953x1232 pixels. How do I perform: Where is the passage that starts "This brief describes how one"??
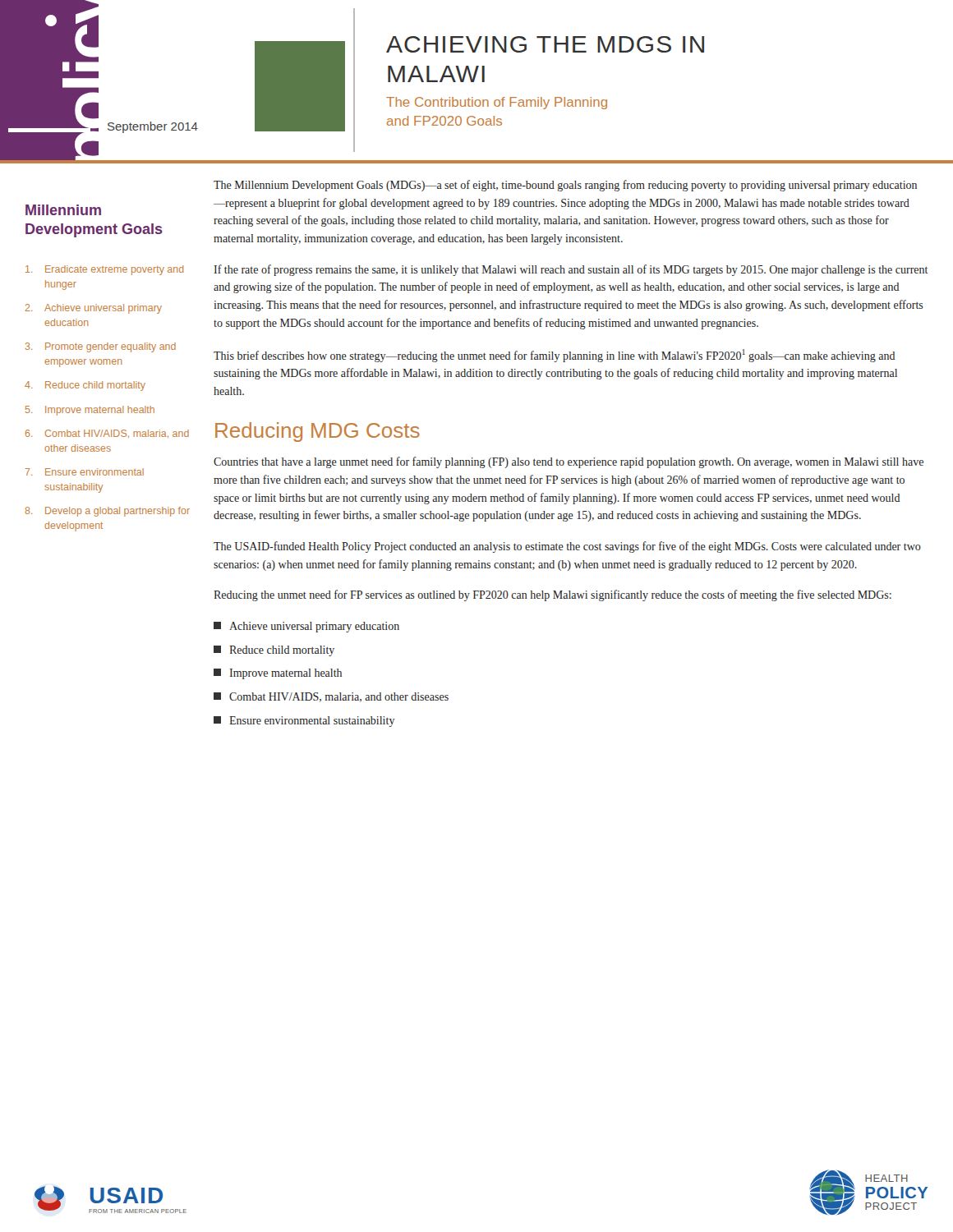click(x=556, y=372)
